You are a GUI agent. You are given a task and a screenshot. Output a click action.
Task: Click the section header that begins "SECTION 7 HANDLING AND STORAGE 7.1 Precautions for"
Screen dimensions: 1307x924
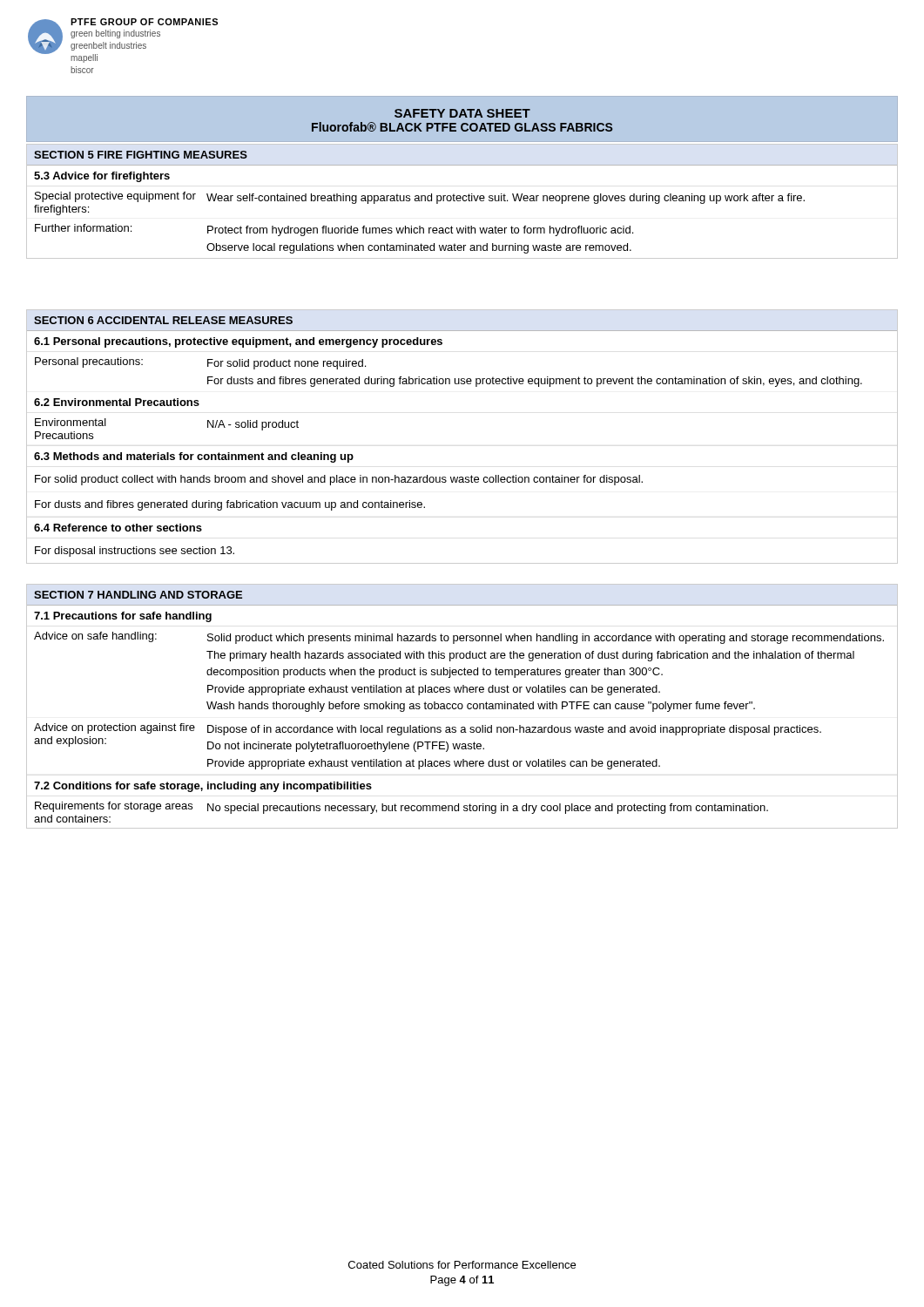(462, 706)
